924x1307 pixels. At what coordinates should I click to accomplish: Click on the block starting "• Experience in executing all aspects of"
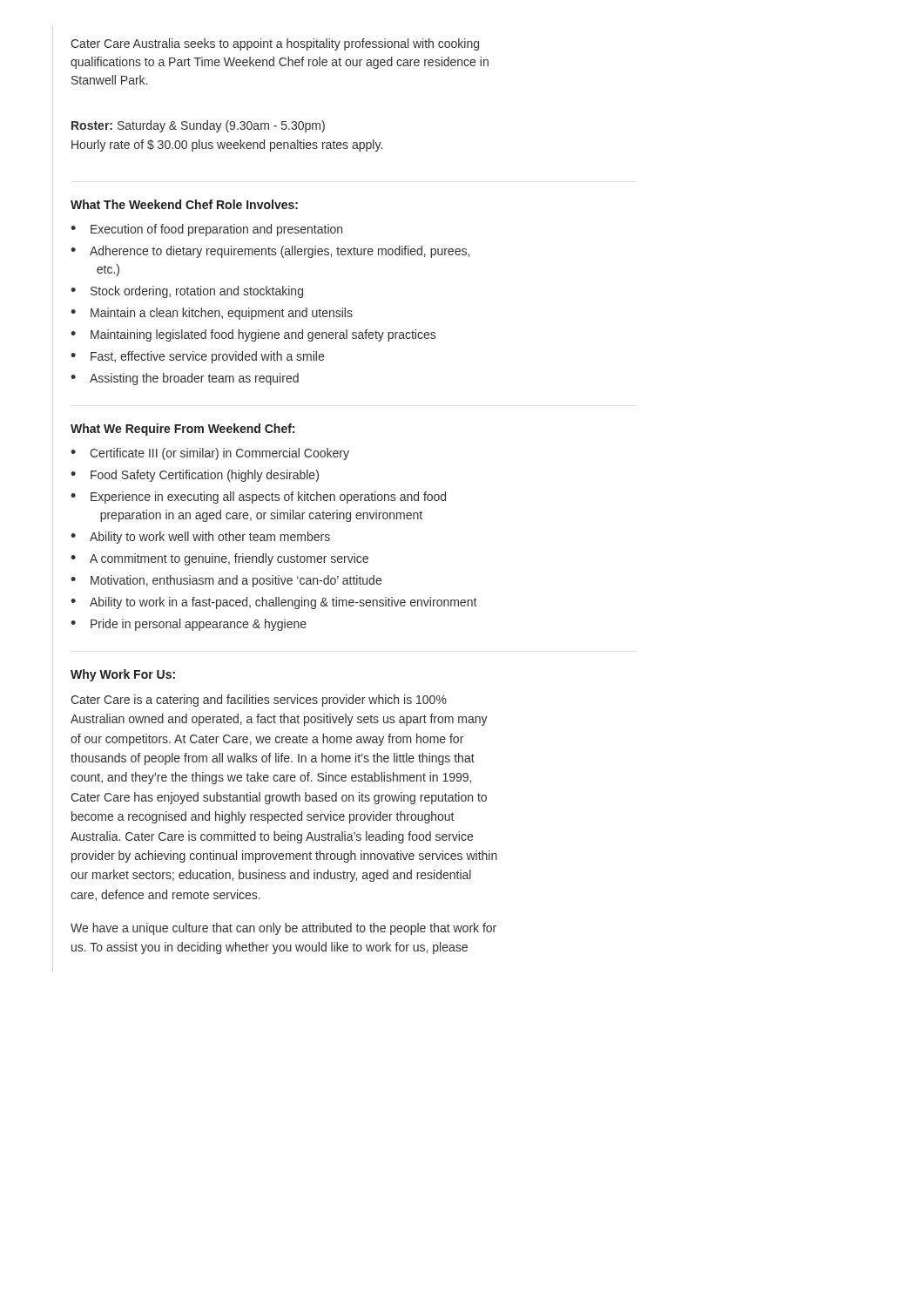354,506
